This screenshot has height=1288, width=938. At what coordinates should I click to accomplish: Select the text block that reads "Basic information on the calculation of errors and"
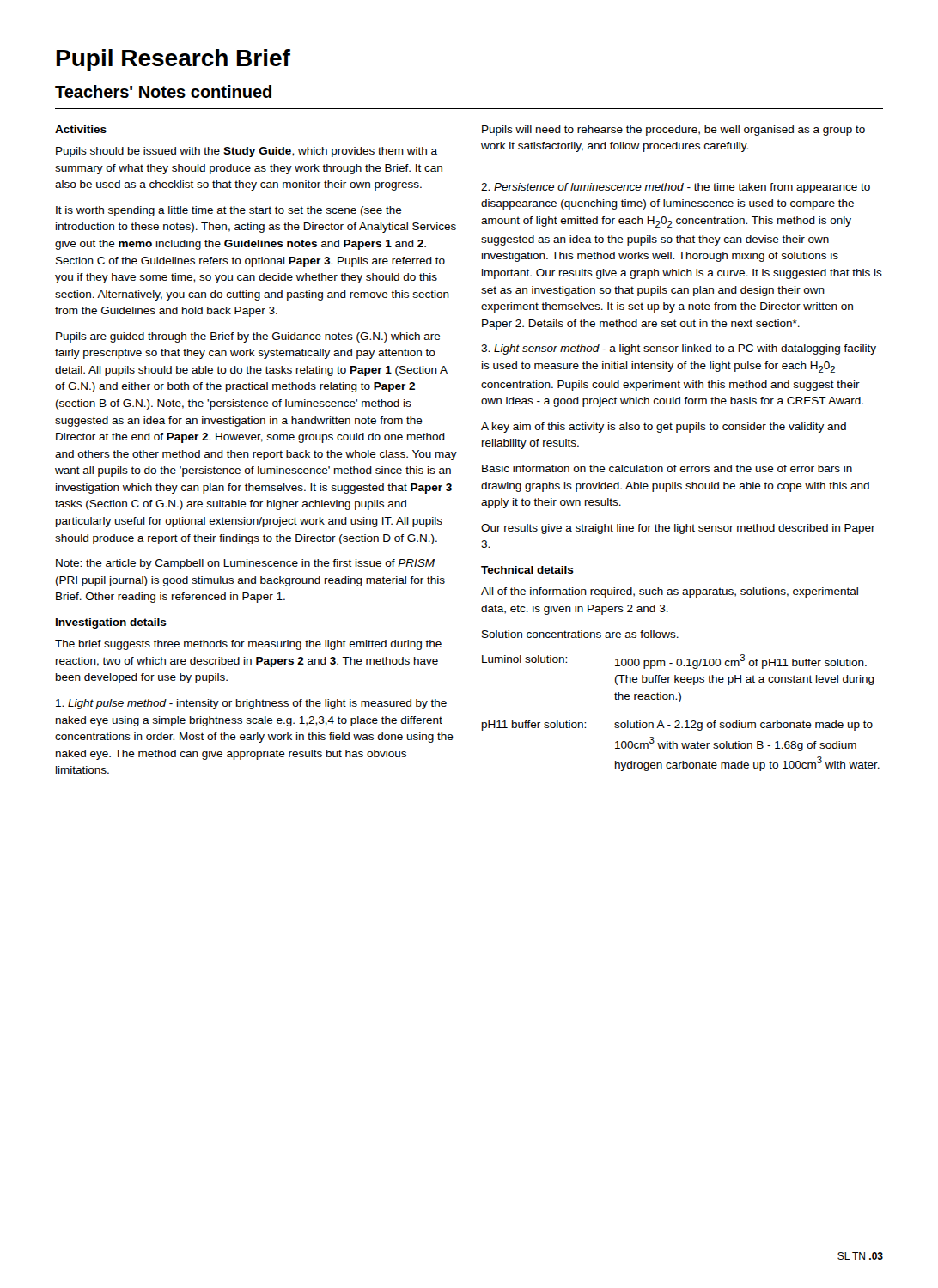[682, 486]
